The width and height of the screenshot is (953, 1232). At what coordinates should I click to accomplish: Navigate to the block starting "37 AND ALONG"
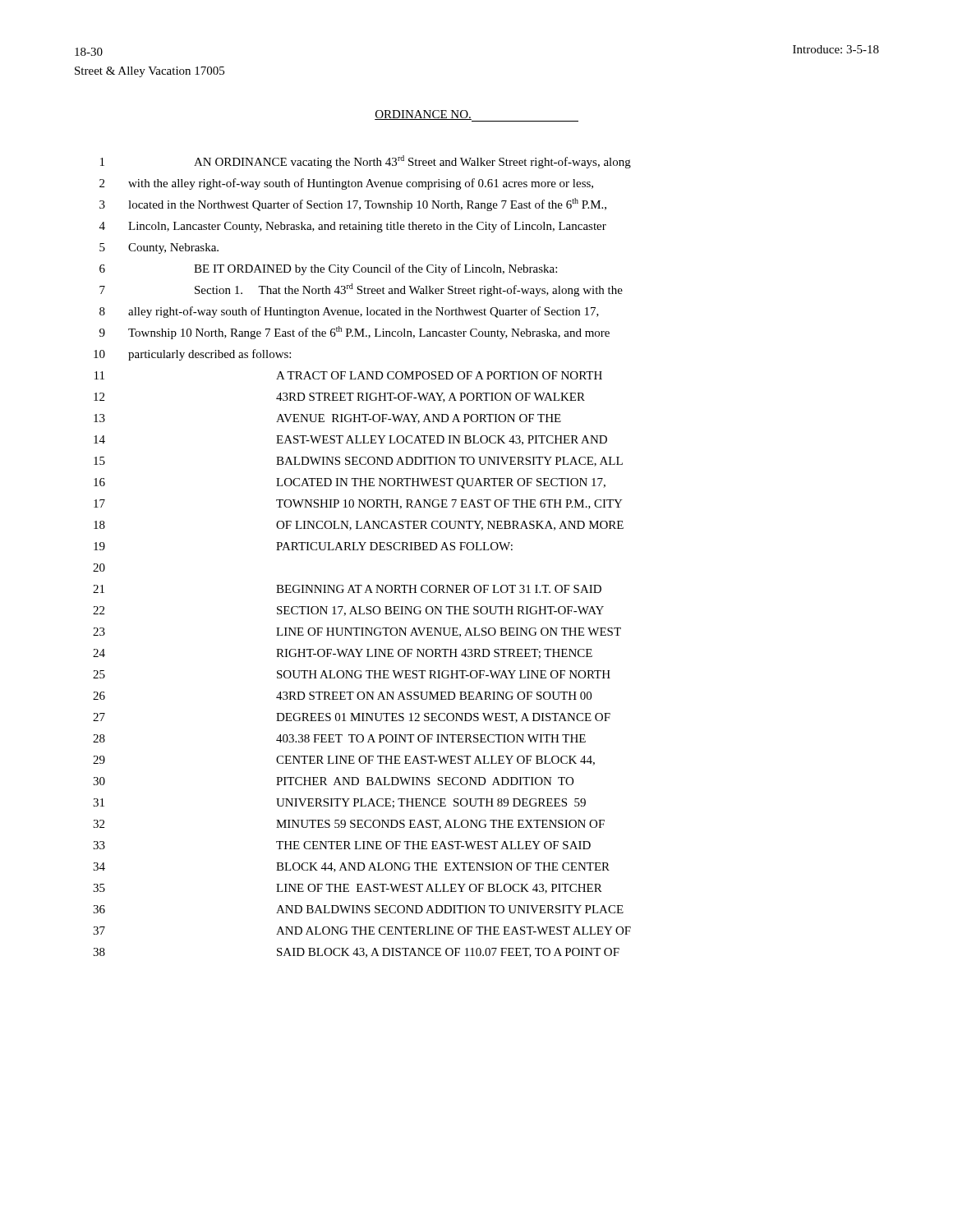pos(476,931)
